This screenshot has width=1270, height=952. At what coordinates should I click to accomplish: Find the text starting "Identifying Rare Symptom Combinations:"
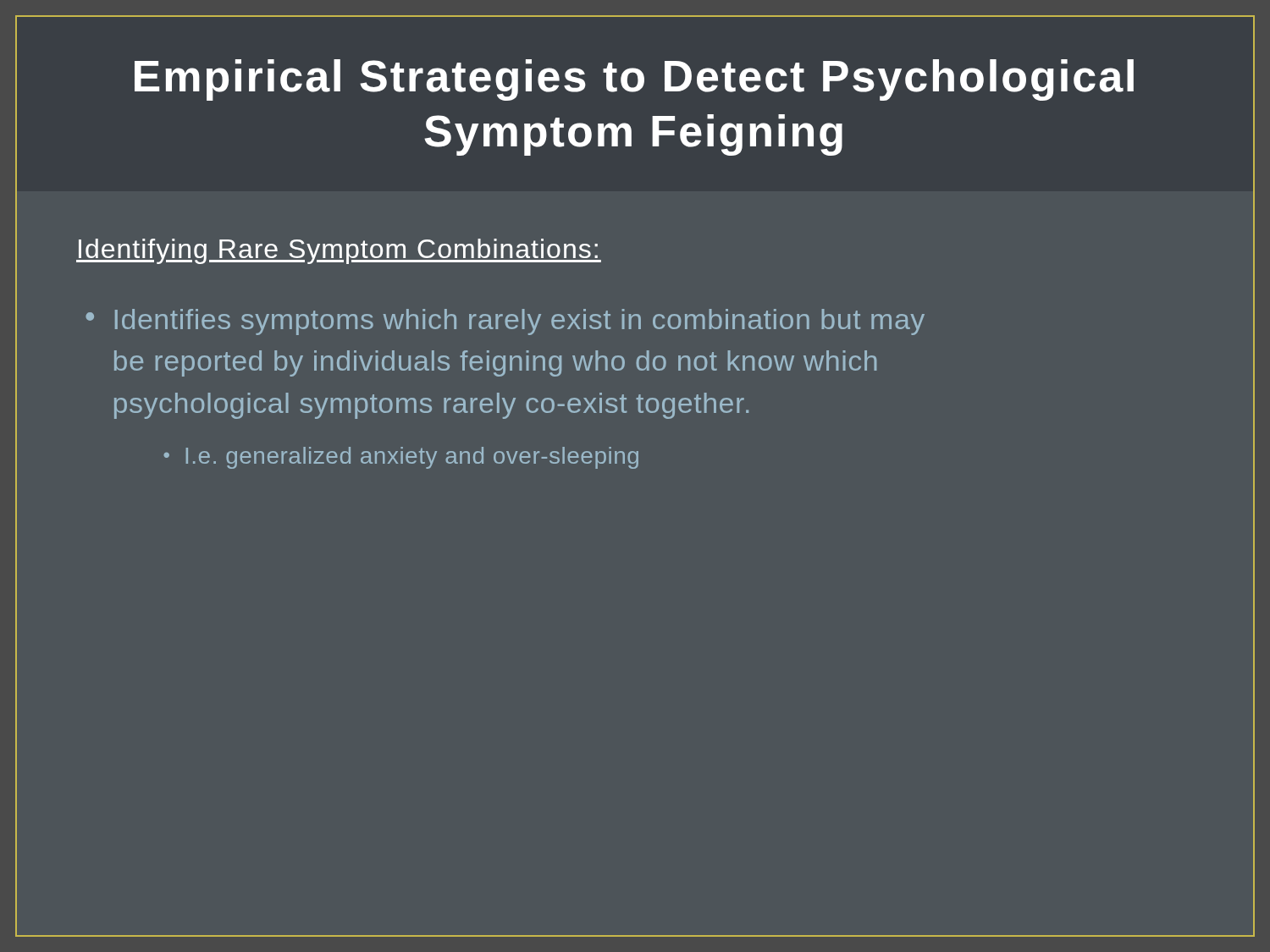coord(339,249)
